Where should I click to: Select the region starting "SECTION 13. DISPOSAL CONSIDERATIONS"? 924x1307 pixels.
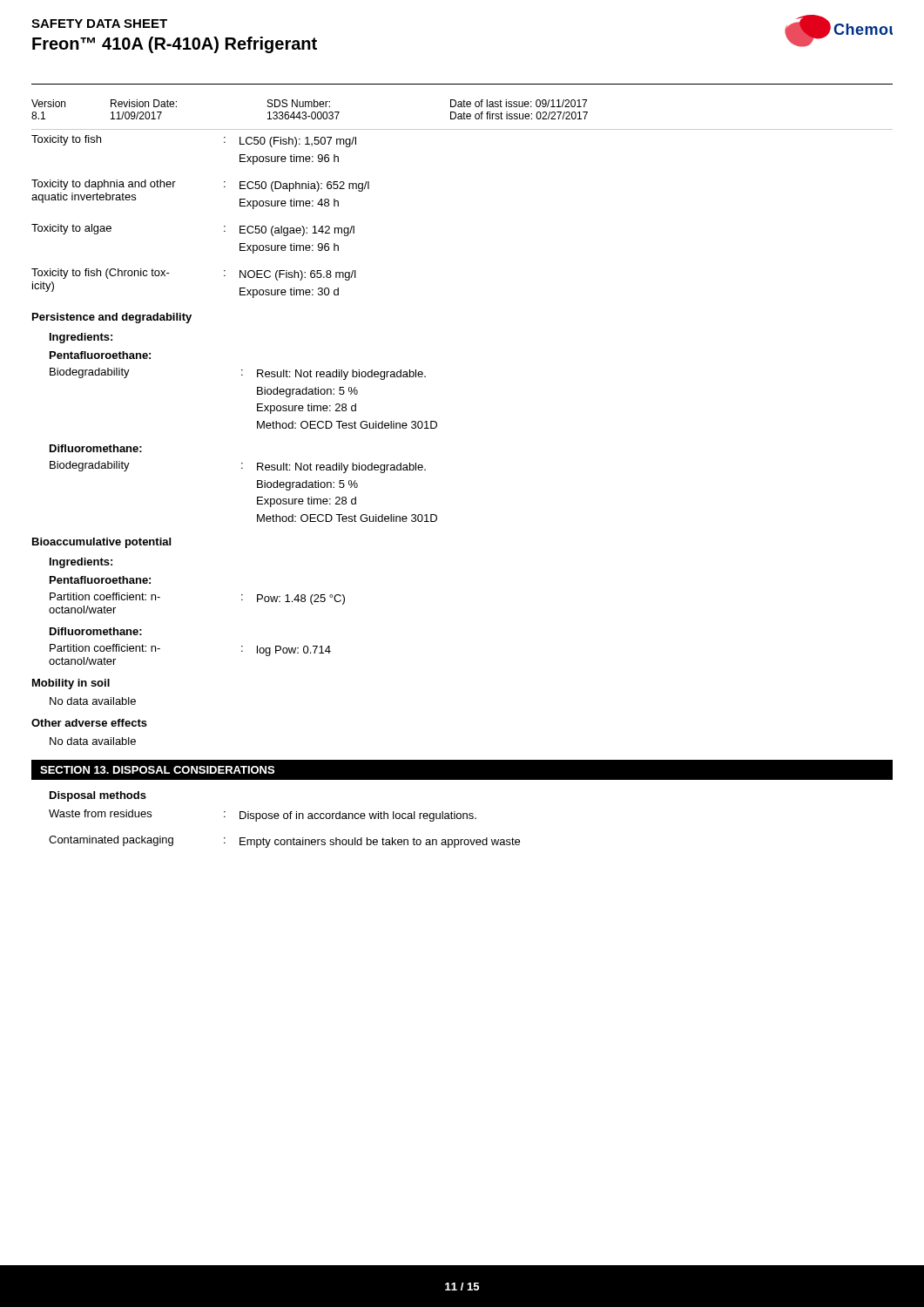[157, 770]
